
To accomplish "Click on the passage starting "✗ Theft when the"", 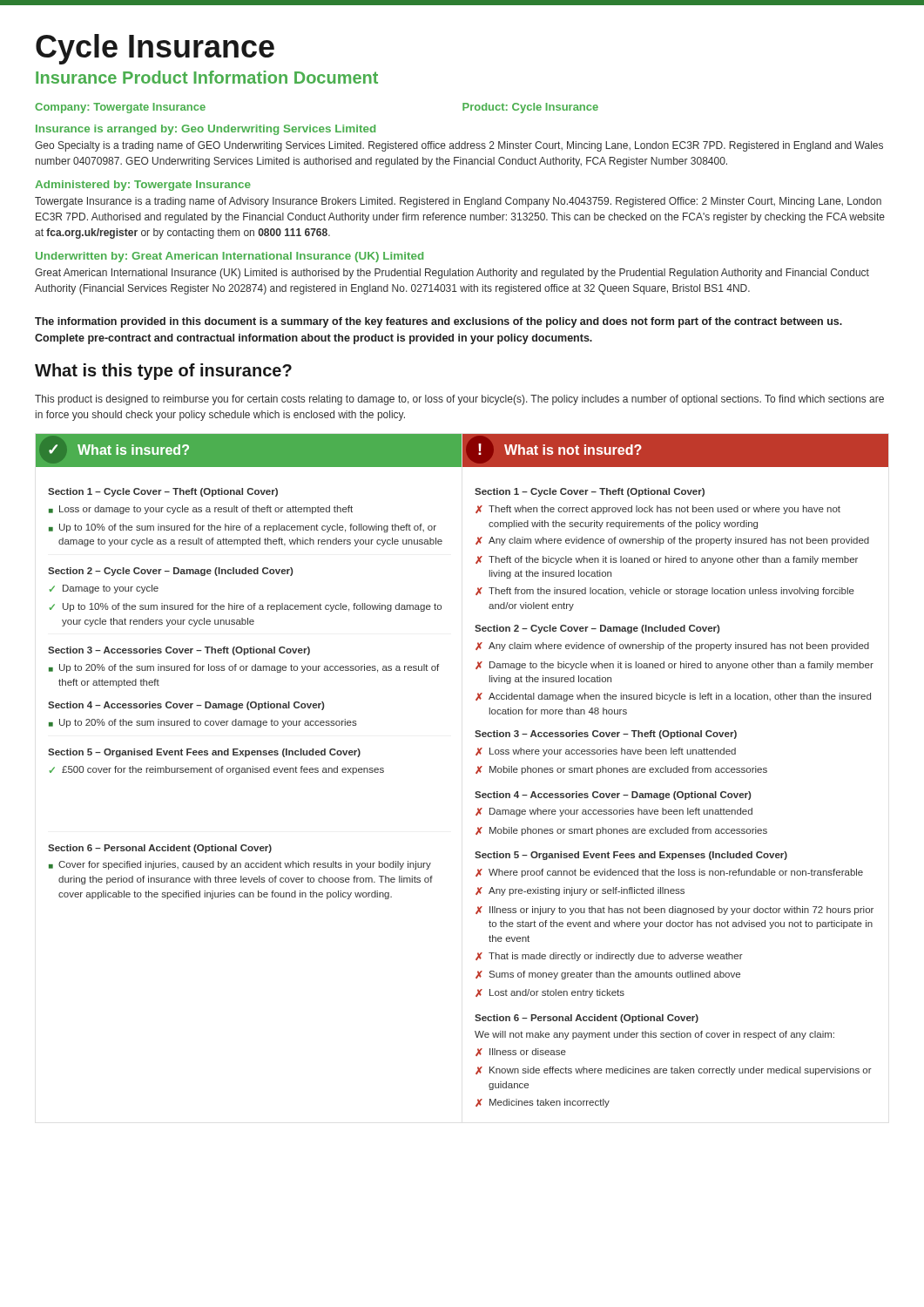I will [x=676, y=516].
